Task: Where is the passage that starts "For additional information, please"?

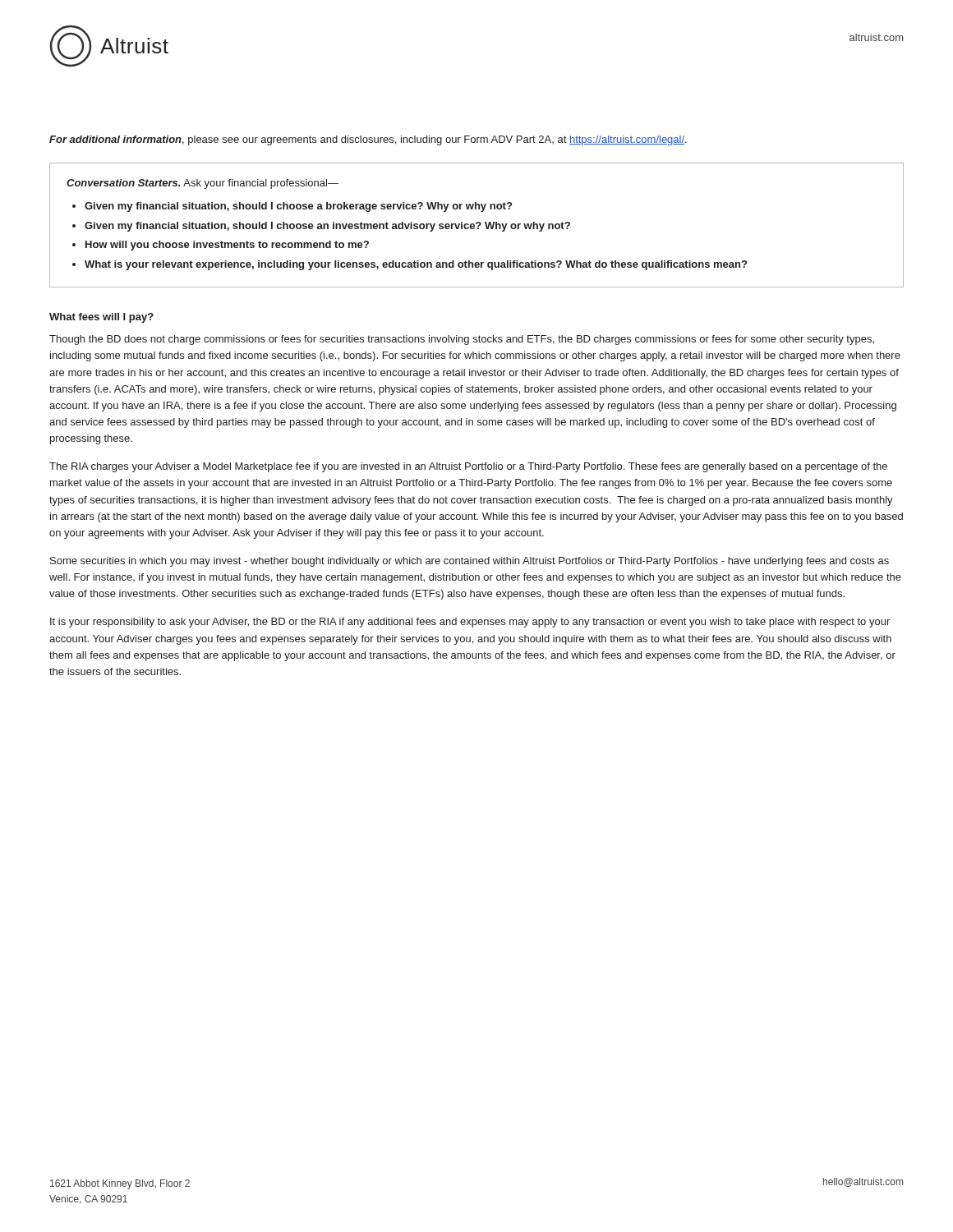Action: tap(368, 139)
